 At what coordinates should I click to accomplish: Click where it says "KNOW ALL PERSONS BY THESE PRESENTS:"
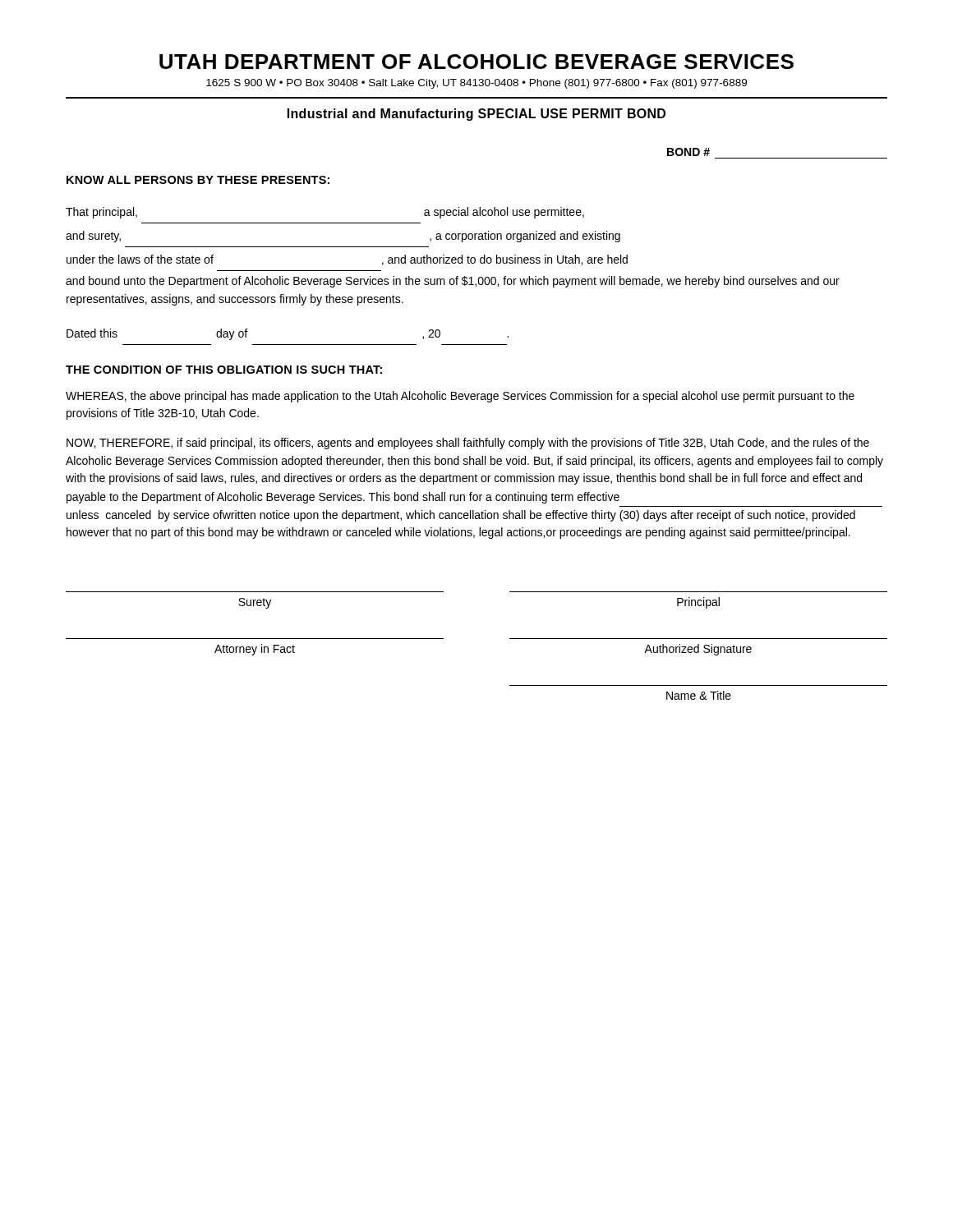pos(198,180)
